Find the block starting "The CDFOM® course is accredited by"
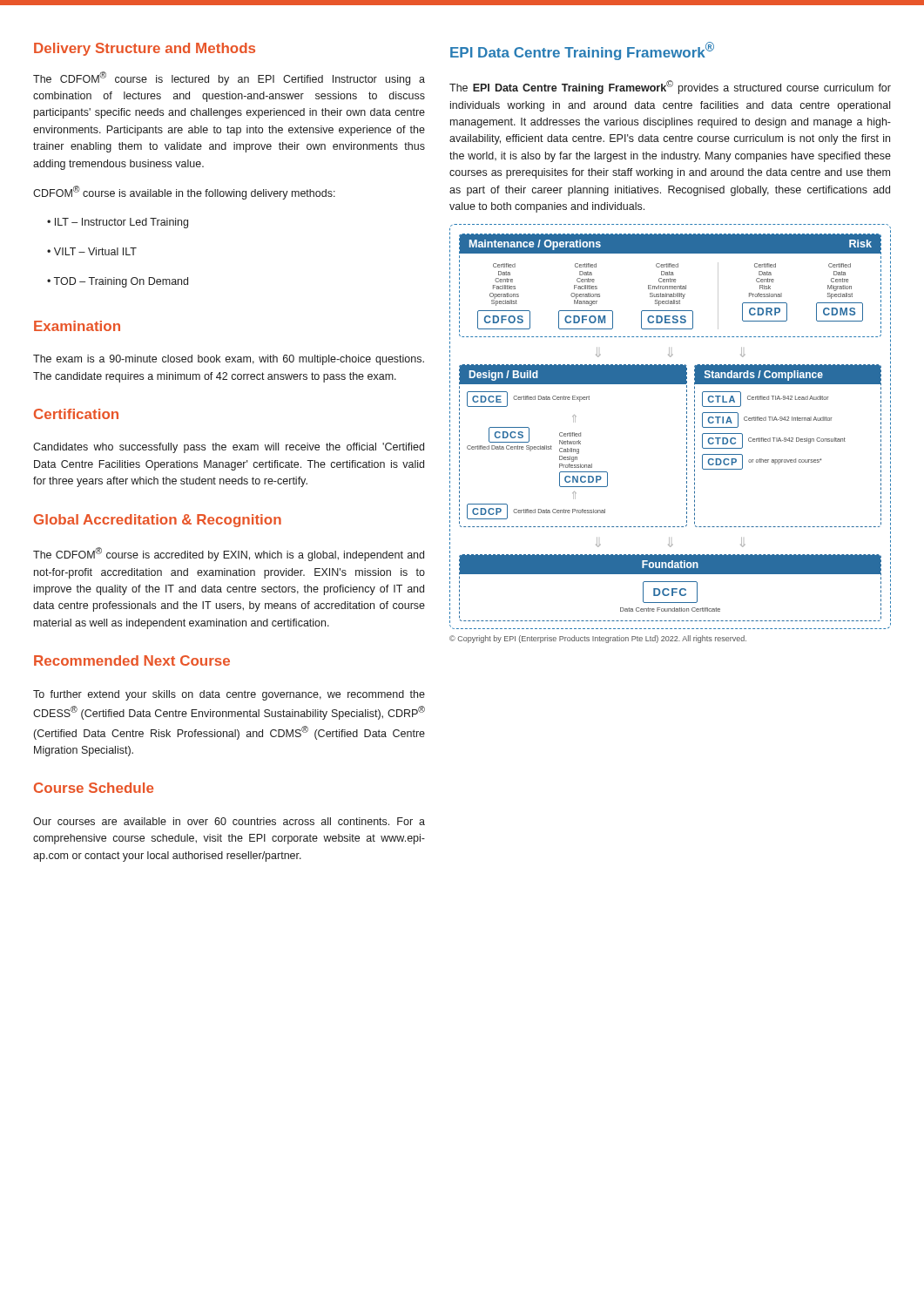 [229, 588]
